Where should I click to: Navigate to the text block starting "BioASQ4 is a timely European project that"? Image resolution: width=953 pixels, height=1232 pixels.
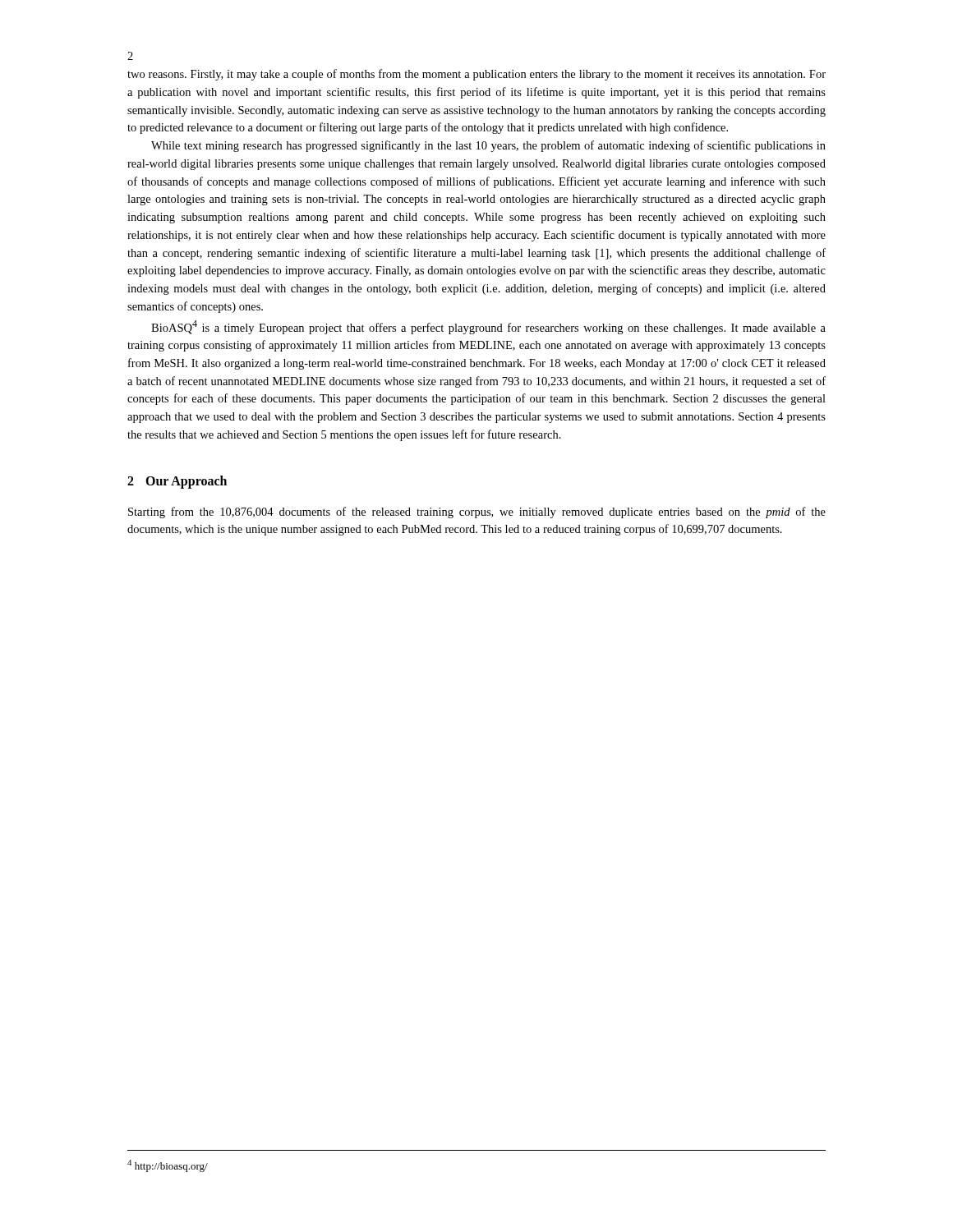(476, 380)
